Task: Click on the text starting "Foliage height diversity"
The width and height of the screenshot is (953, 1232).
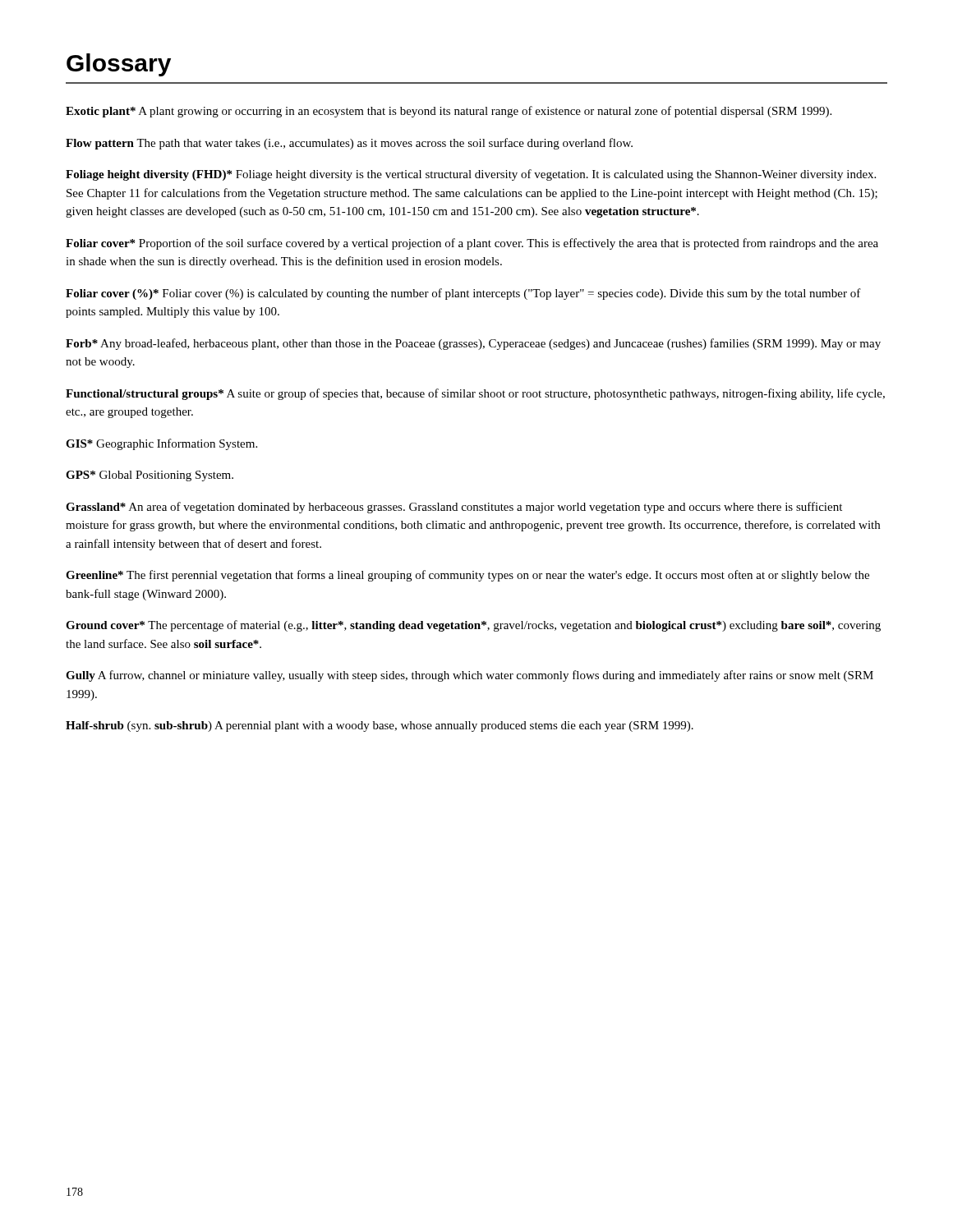Action: (472, 193)
